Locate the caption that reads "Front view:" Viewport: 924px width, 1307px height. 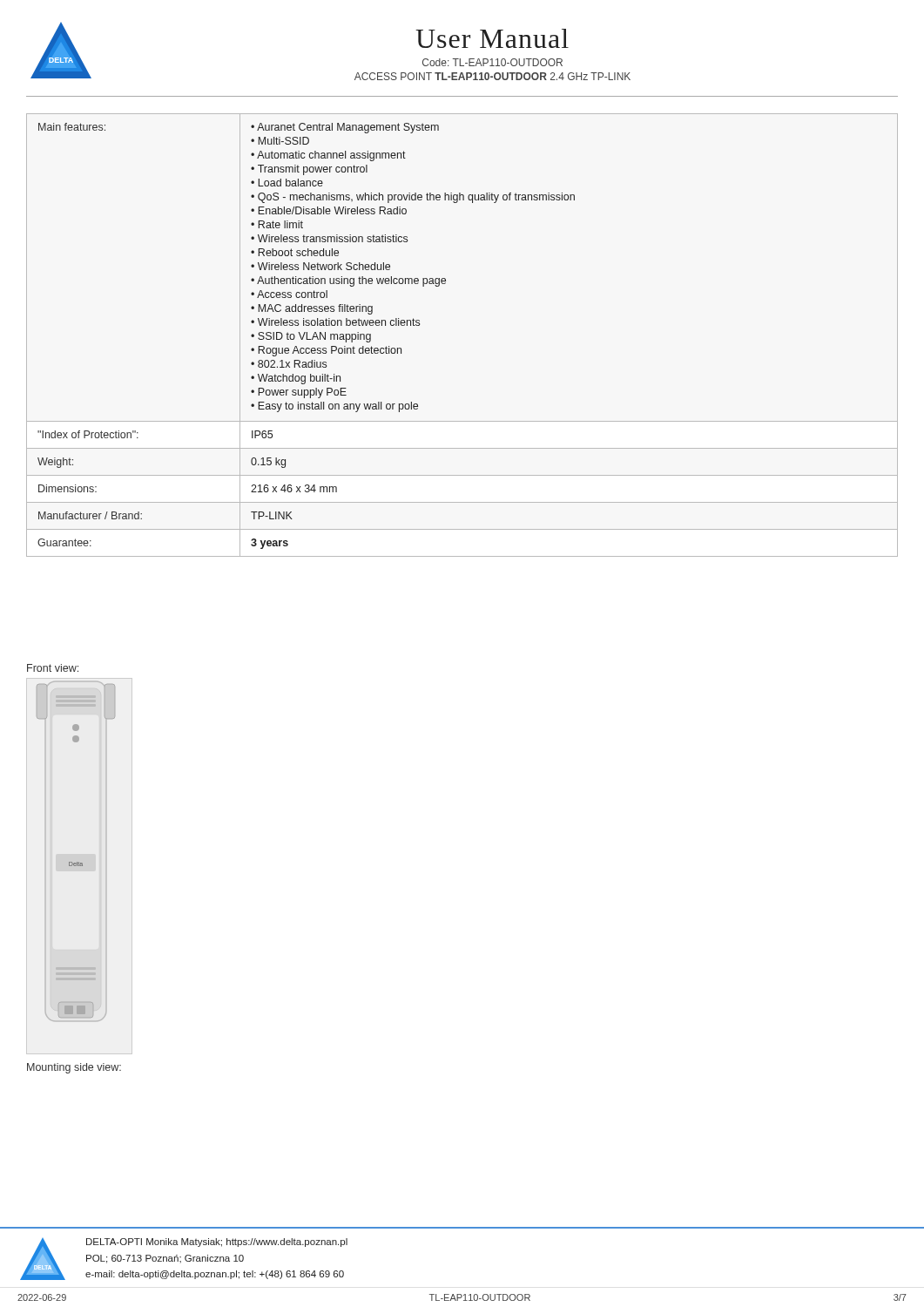53,668
